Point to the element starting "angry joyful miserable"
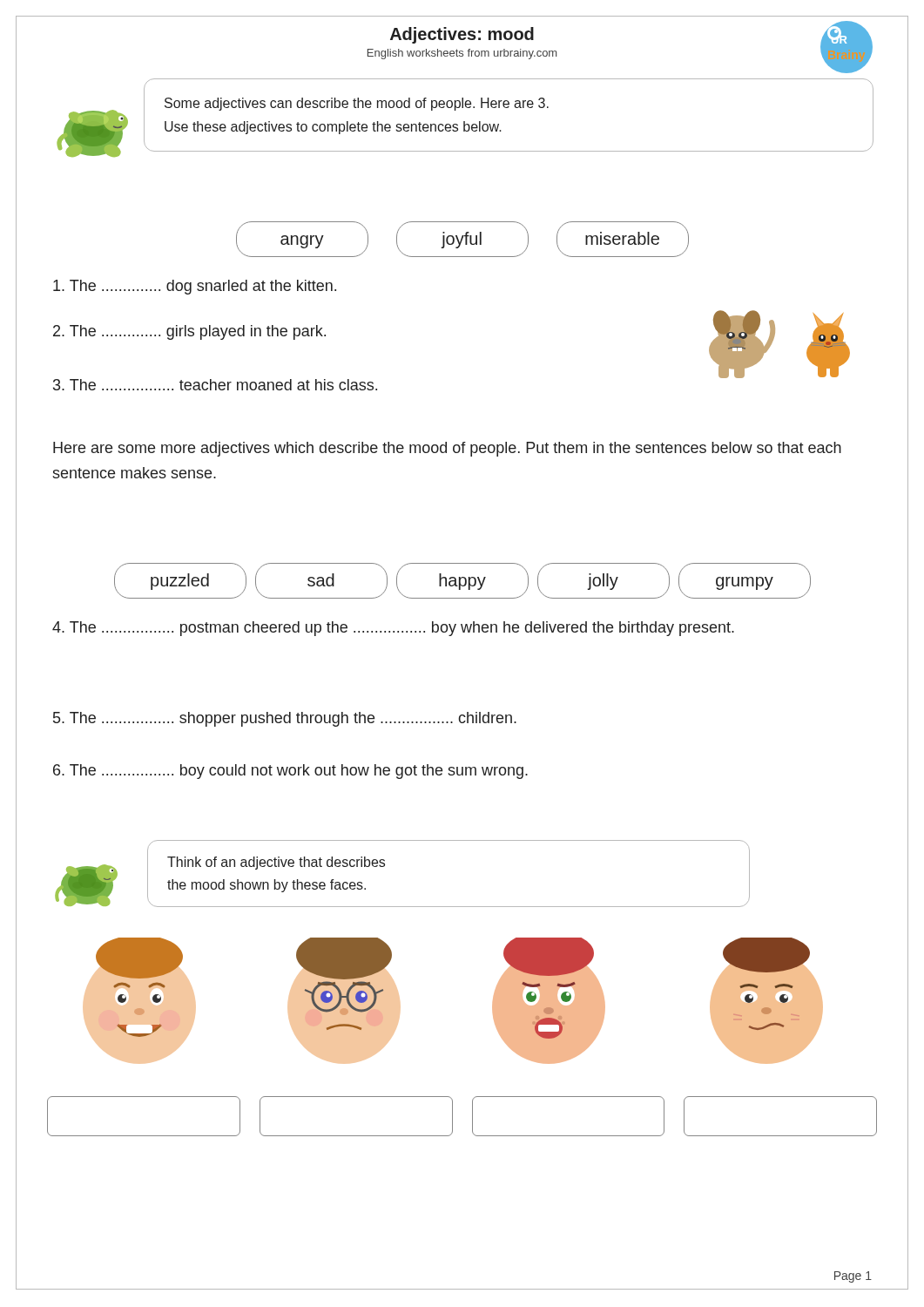The height and width of the screenshot is (1307, 924). click(x=462, y=239)
